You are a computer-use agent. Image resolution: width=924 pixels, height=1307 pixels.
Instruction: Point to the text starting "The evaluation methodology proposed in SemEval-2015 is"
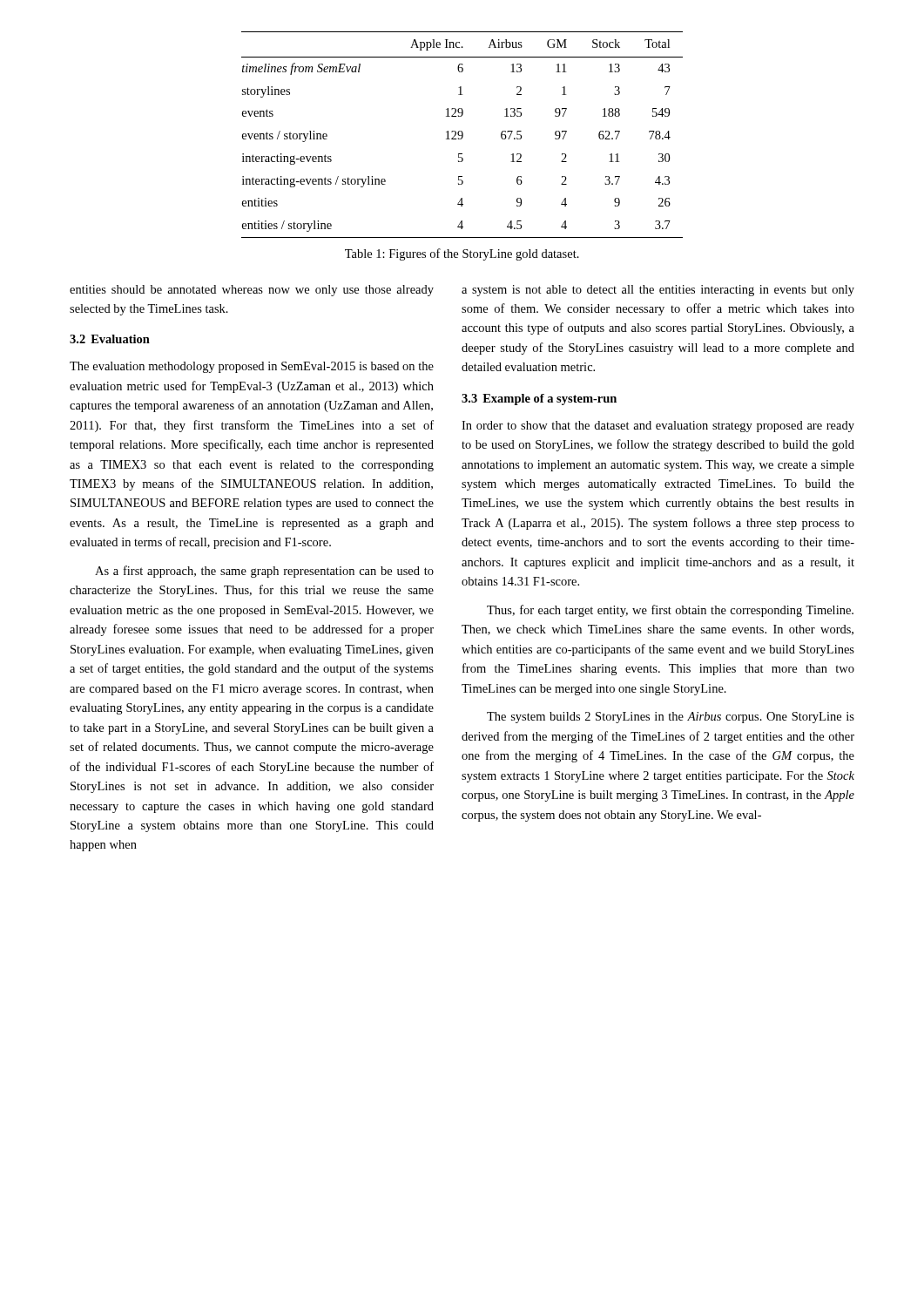[252, 606]
